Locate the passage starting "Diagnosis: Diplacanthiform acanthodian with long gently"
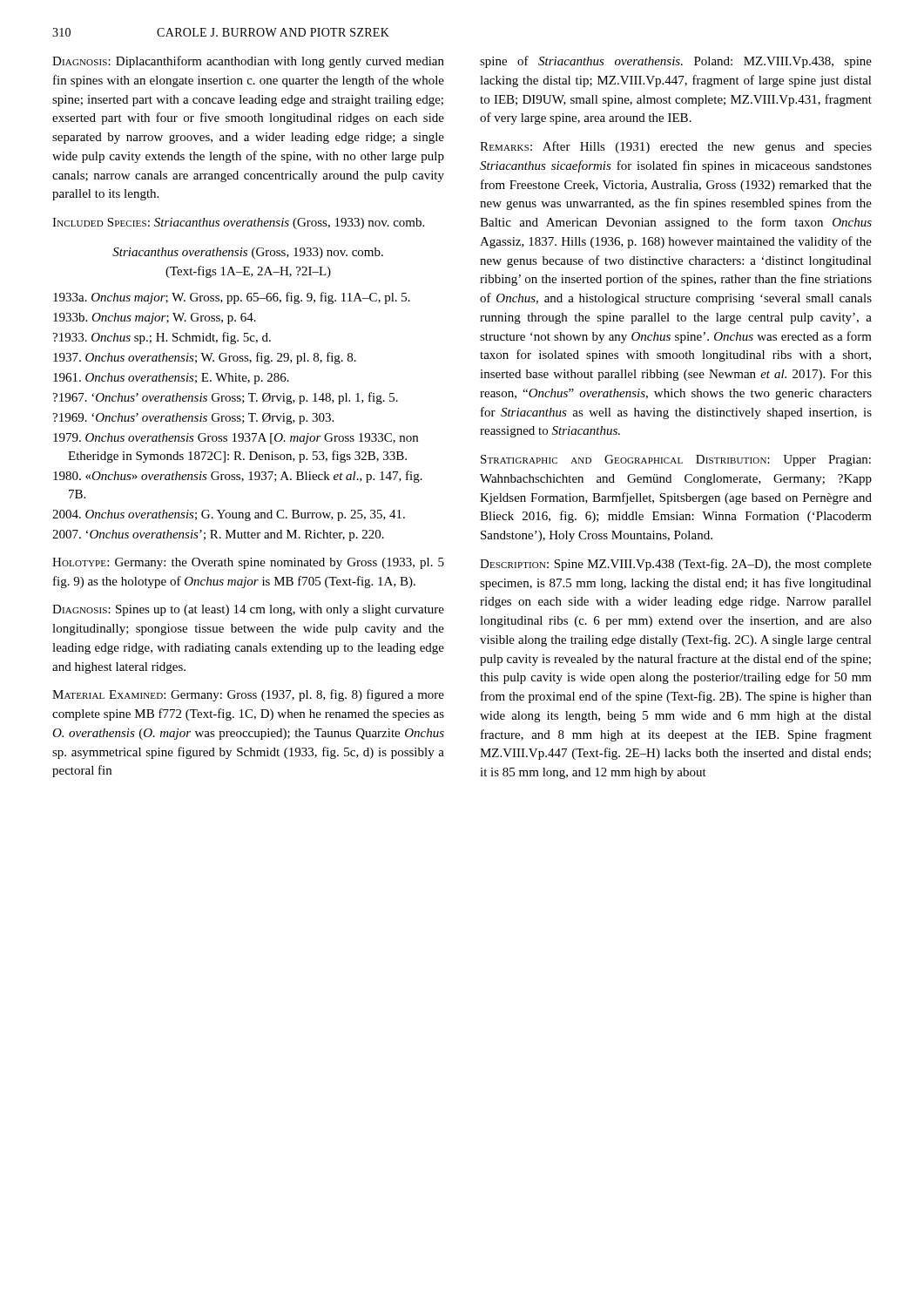The image size is (924, 1307). pyautogui.click(x=248, y=128)
